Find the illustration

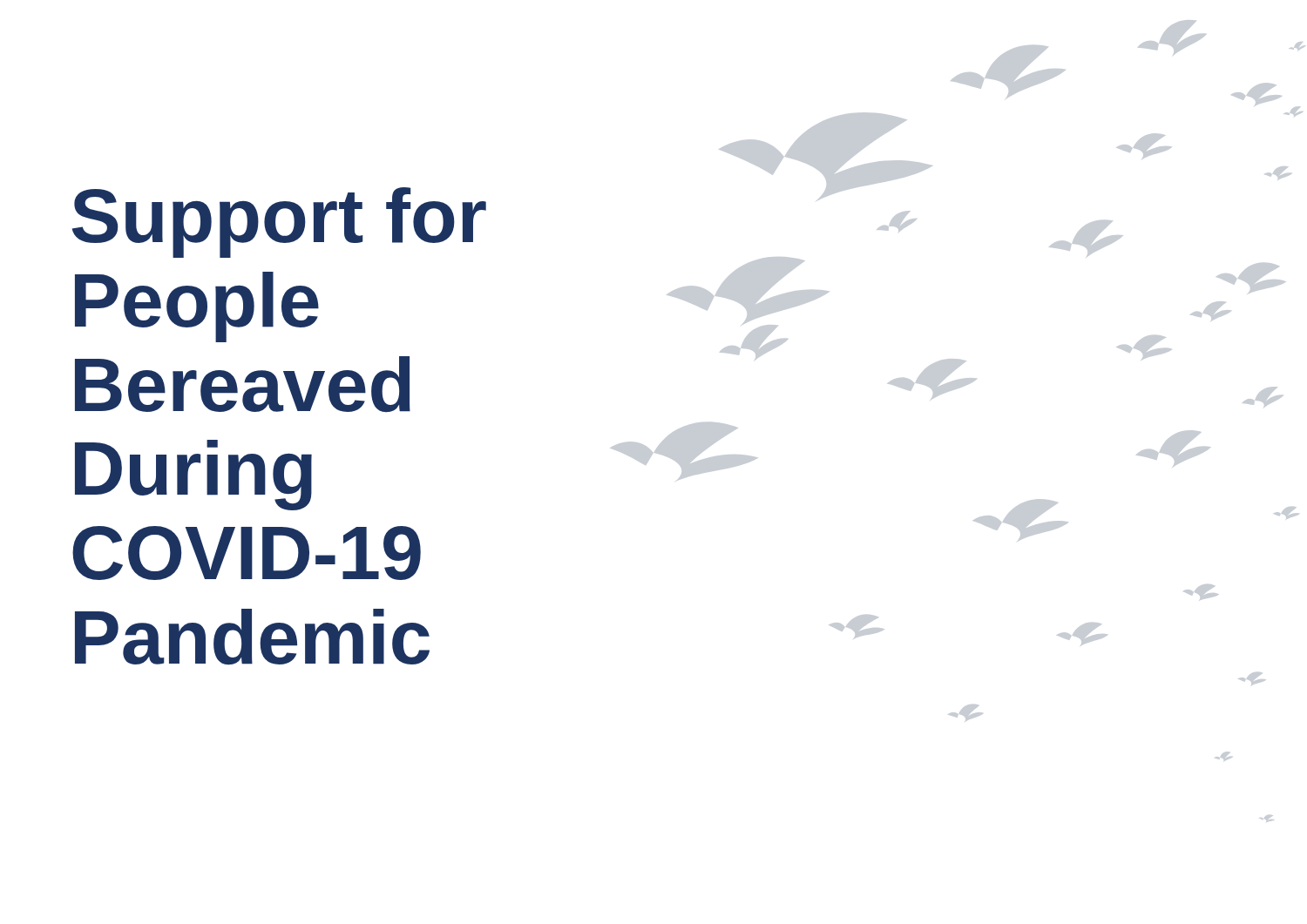click(893, 462)
